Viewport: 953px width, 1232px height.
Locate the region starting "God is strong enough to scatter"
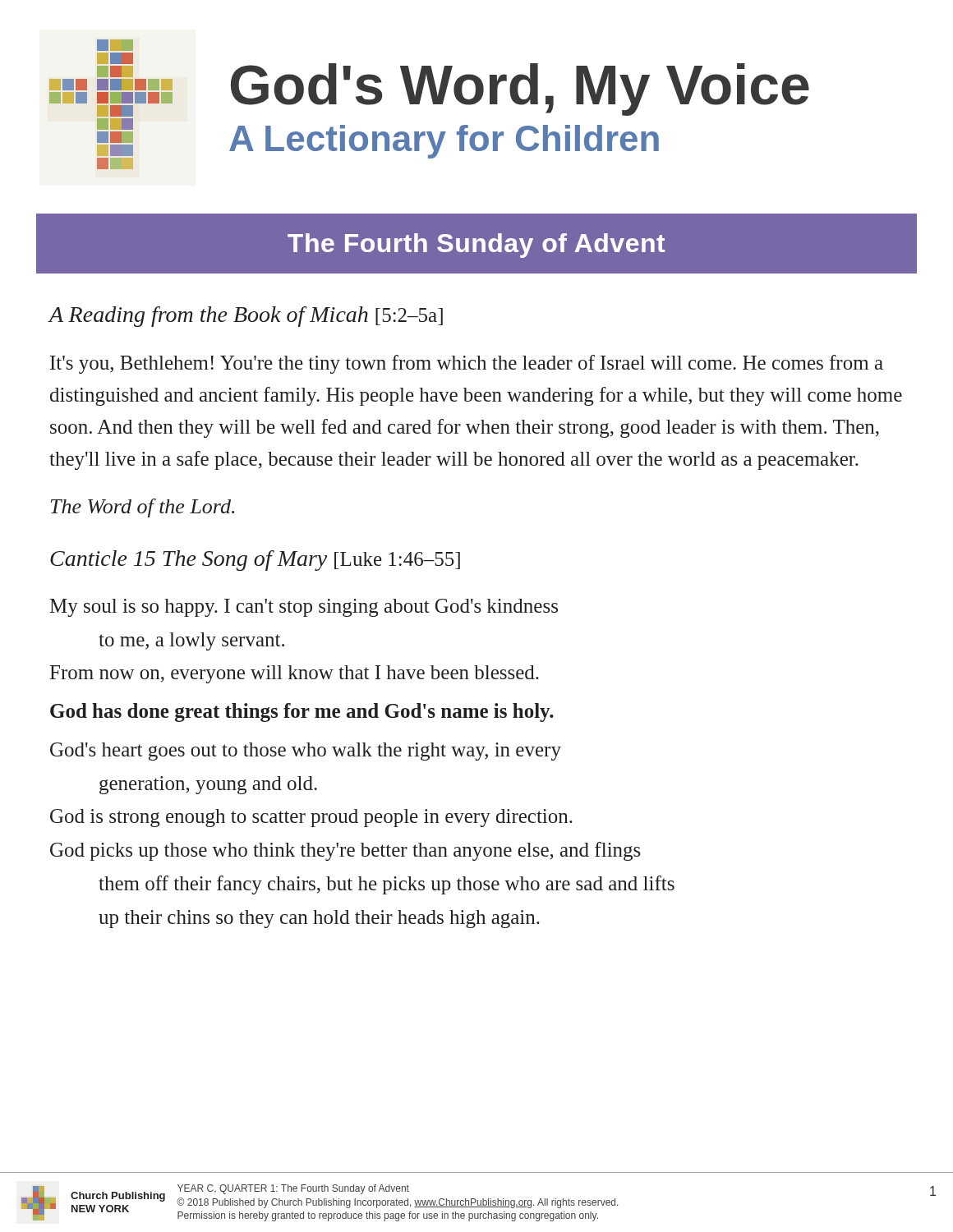[476, 817]
